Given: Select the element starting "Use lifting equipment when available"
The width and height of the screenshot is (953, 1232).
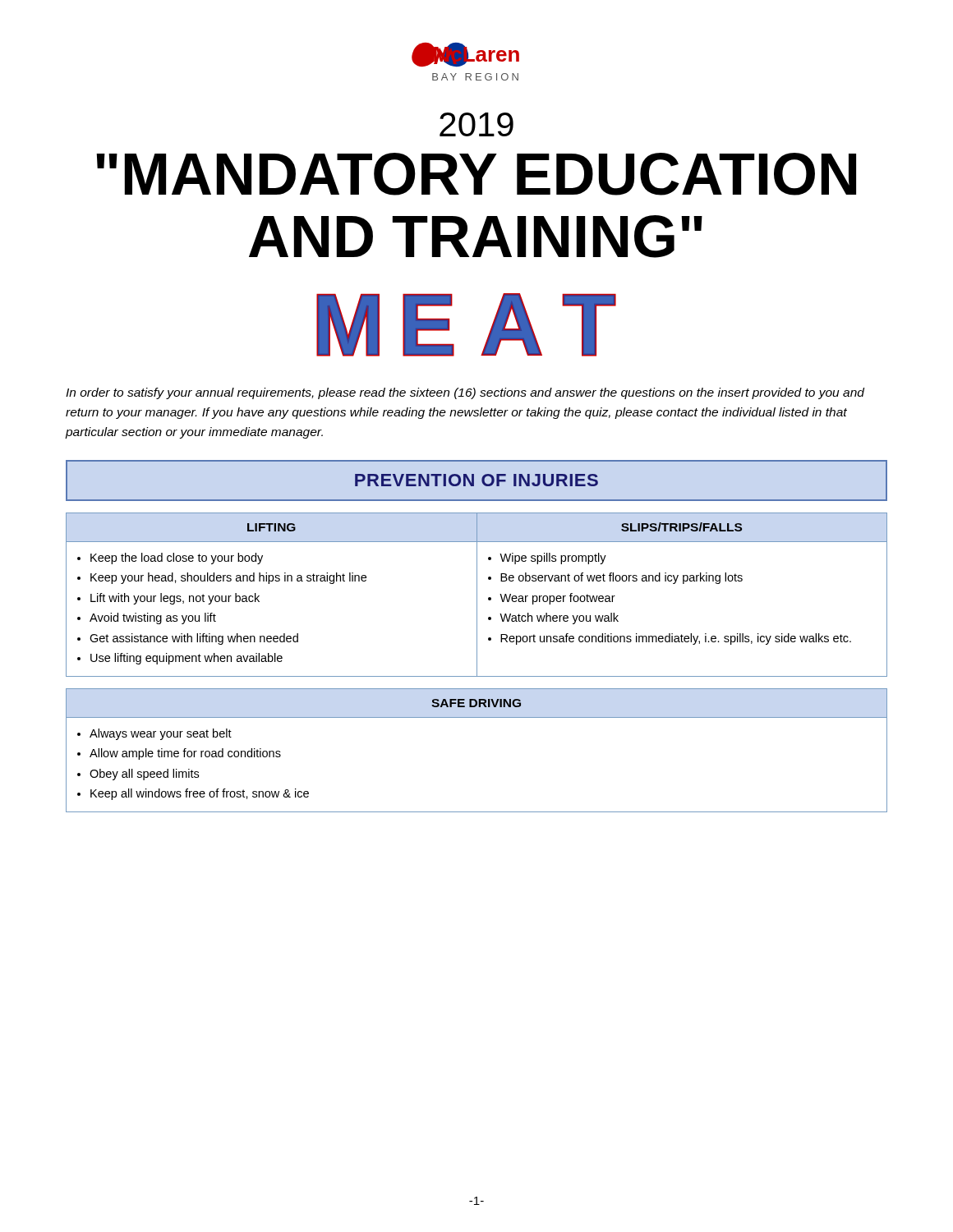Looking at the screenshot, I should coord(186,658).
